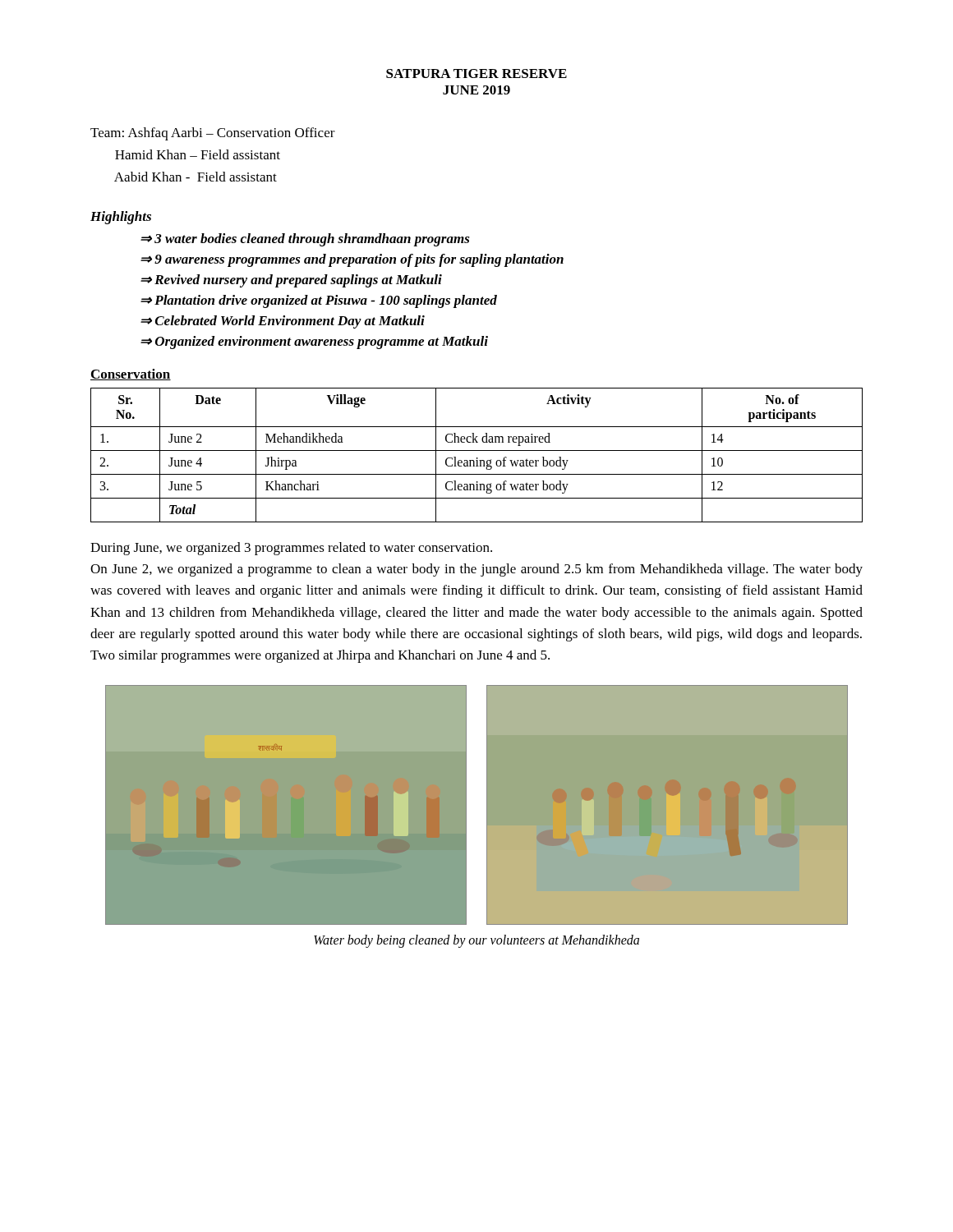The height and width of the screenshot is (1232, 953).
Task: Find the table
Action: pyautogui.click(x=476, y=455)
